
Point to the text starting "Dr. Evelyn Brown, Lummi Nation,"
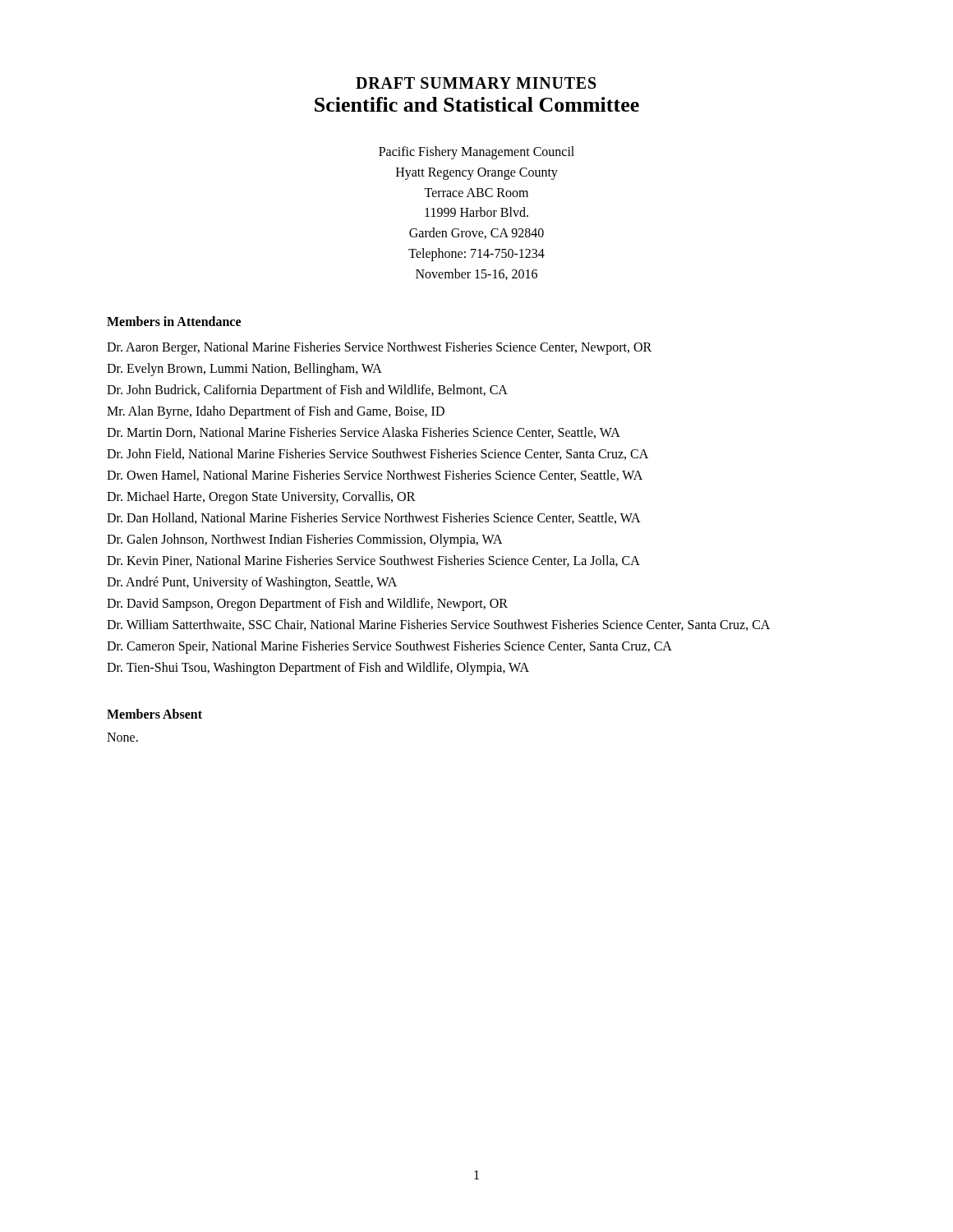pos(244,368)
